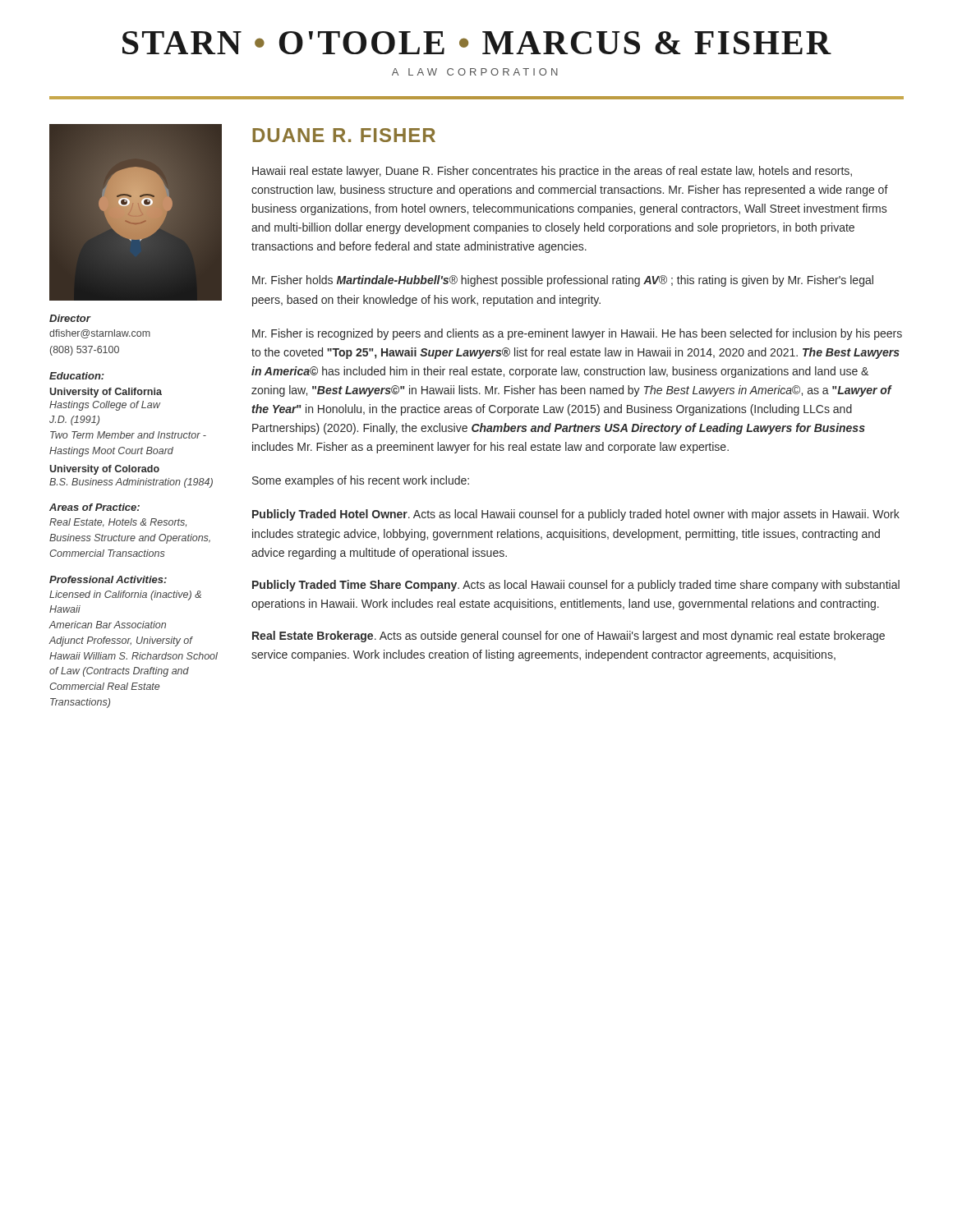The height and width of the screenshot is (1232, 953).
Task: Click on the block starting "Areas of Practice:"
Action: (136, 507)
